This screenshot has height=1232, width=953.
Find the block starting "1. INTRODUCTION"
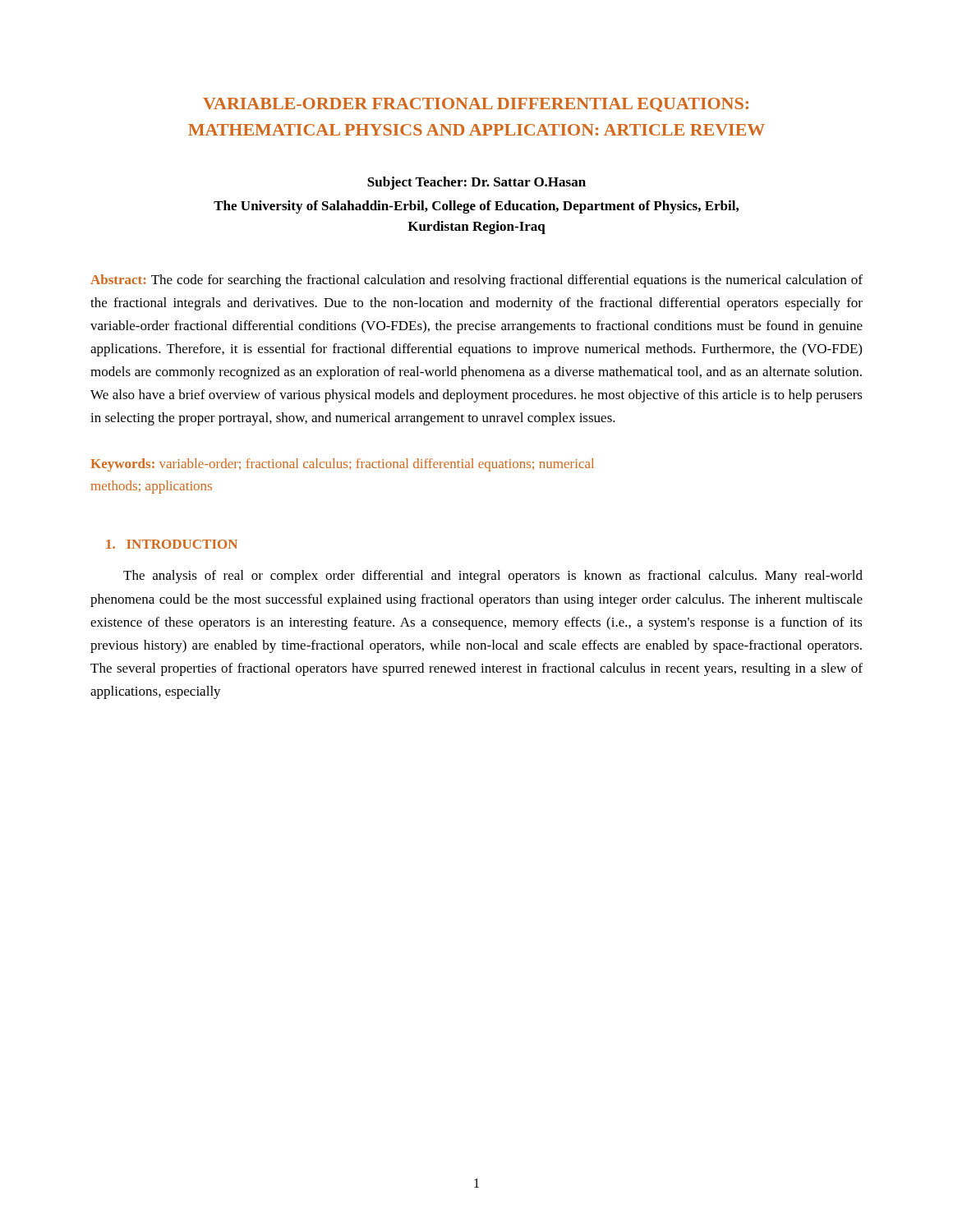click(171, 545)
